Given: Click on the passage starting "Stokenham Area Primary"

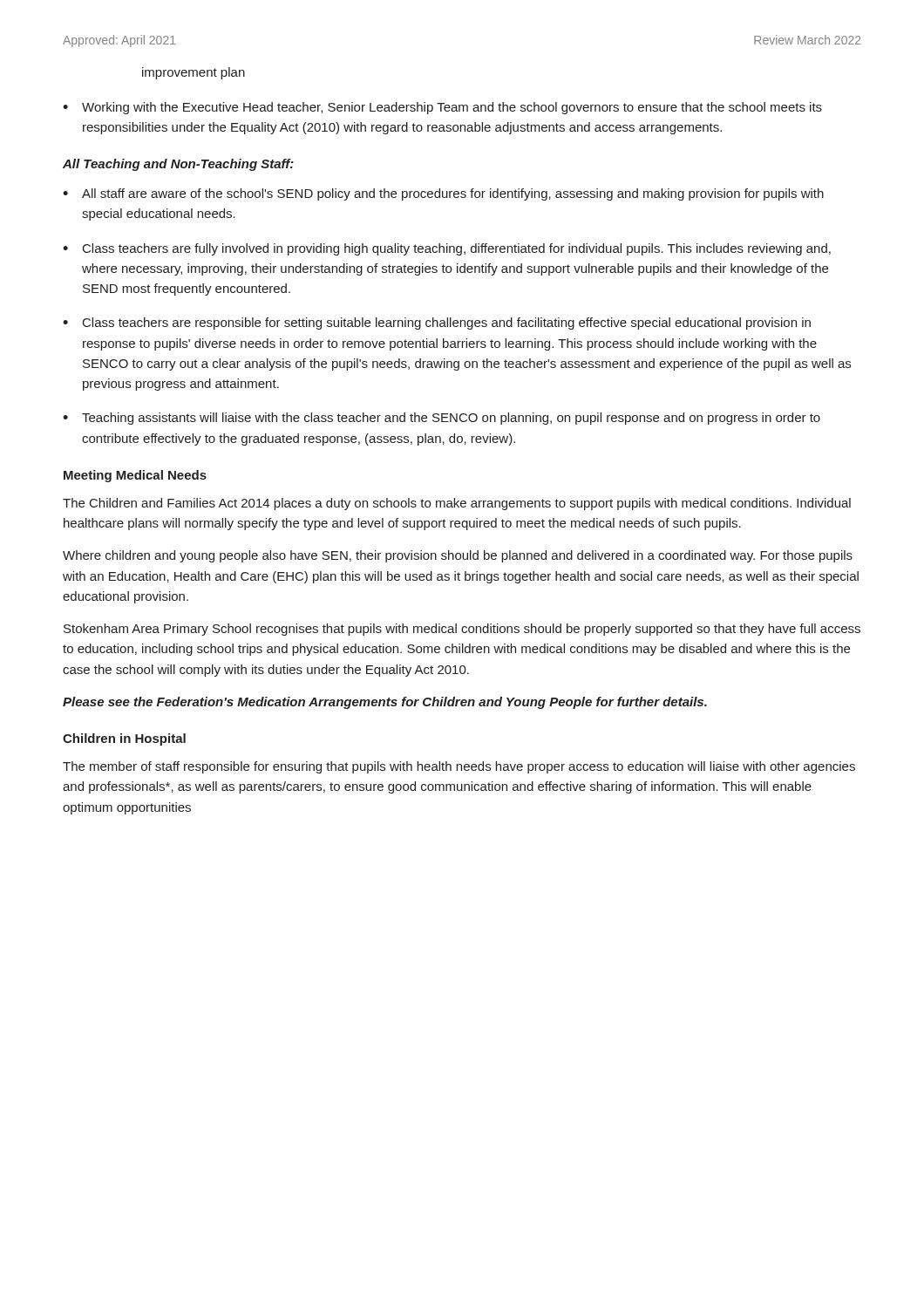Looking at the screenshot, I should (x=462, y=649).
